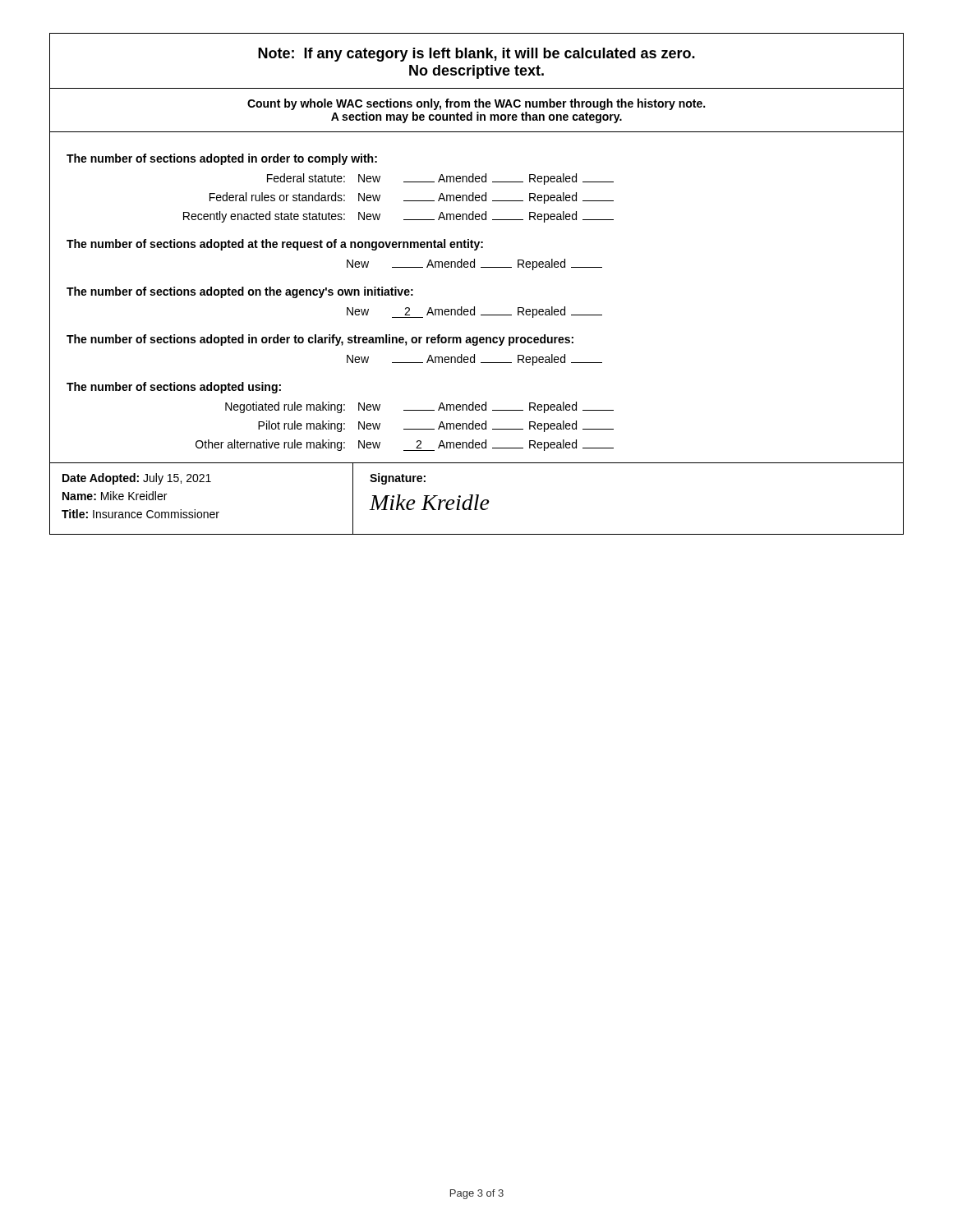Click on the block starting "The number of sections adopted on"
The width and height of the screenshot is (953, 1232).
(x=240, y=292)
